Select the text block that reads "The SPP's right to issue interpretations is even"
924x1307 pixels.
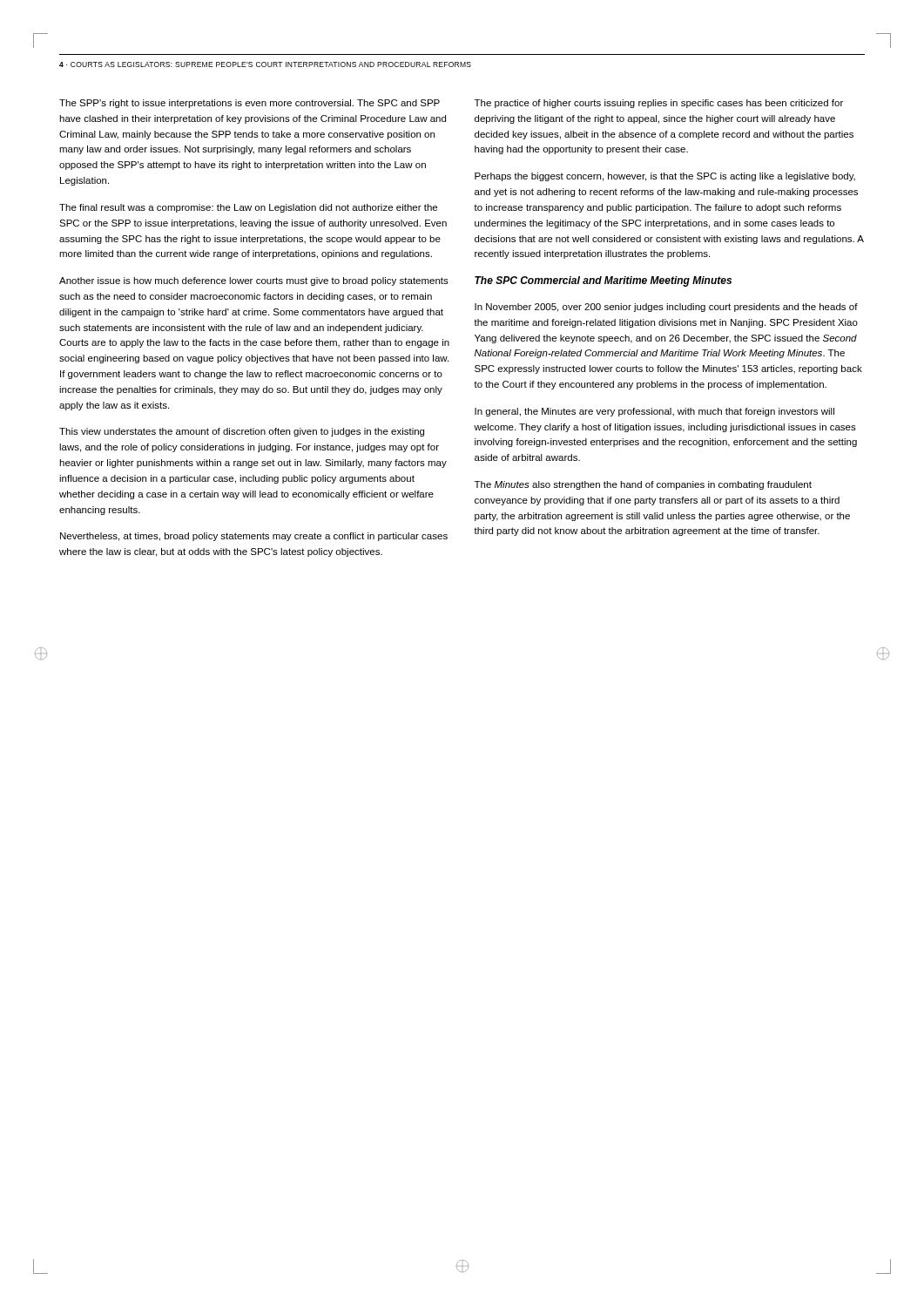(x=255, y=142)
